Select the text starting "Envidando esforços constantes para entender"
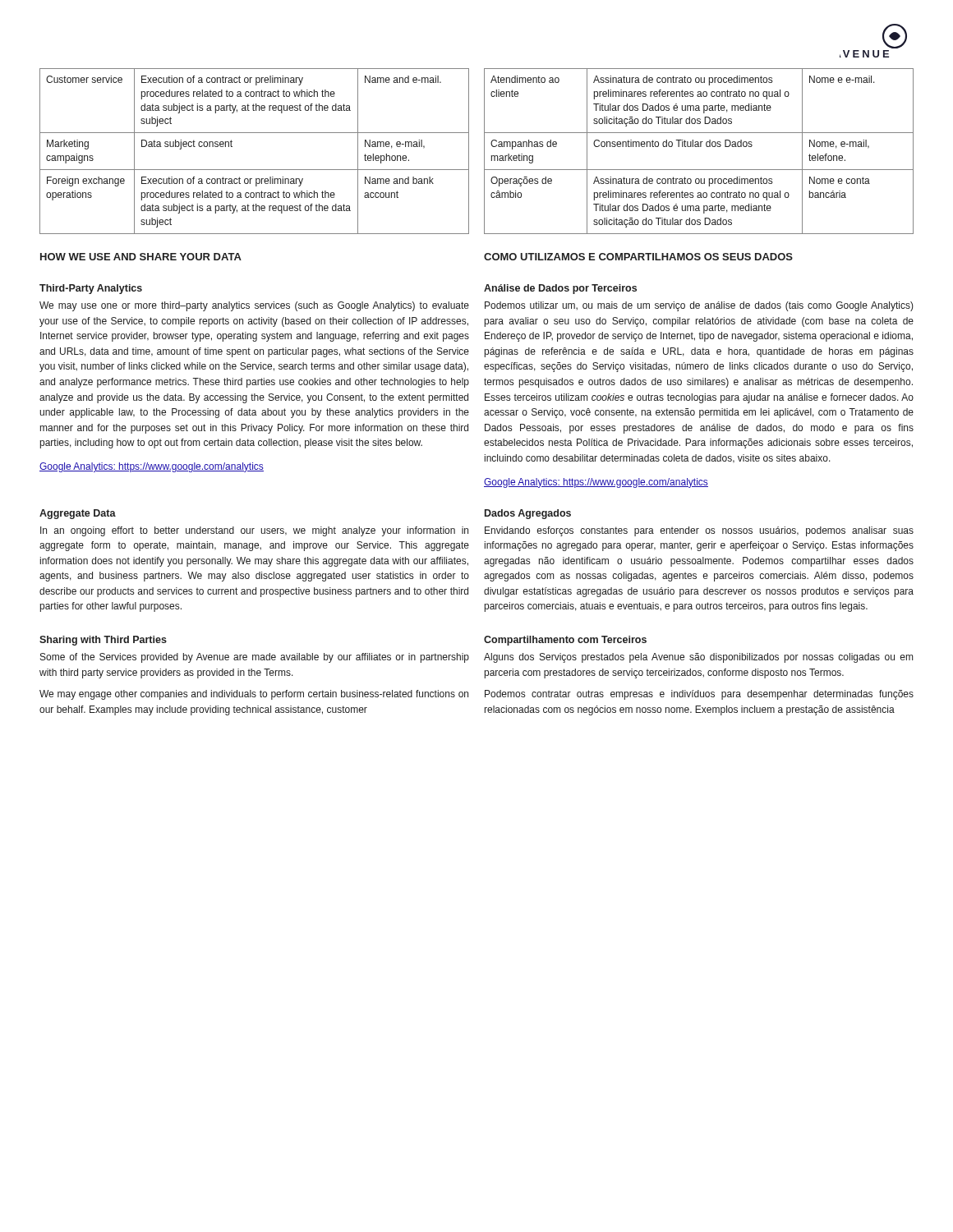 pos(699,568)
